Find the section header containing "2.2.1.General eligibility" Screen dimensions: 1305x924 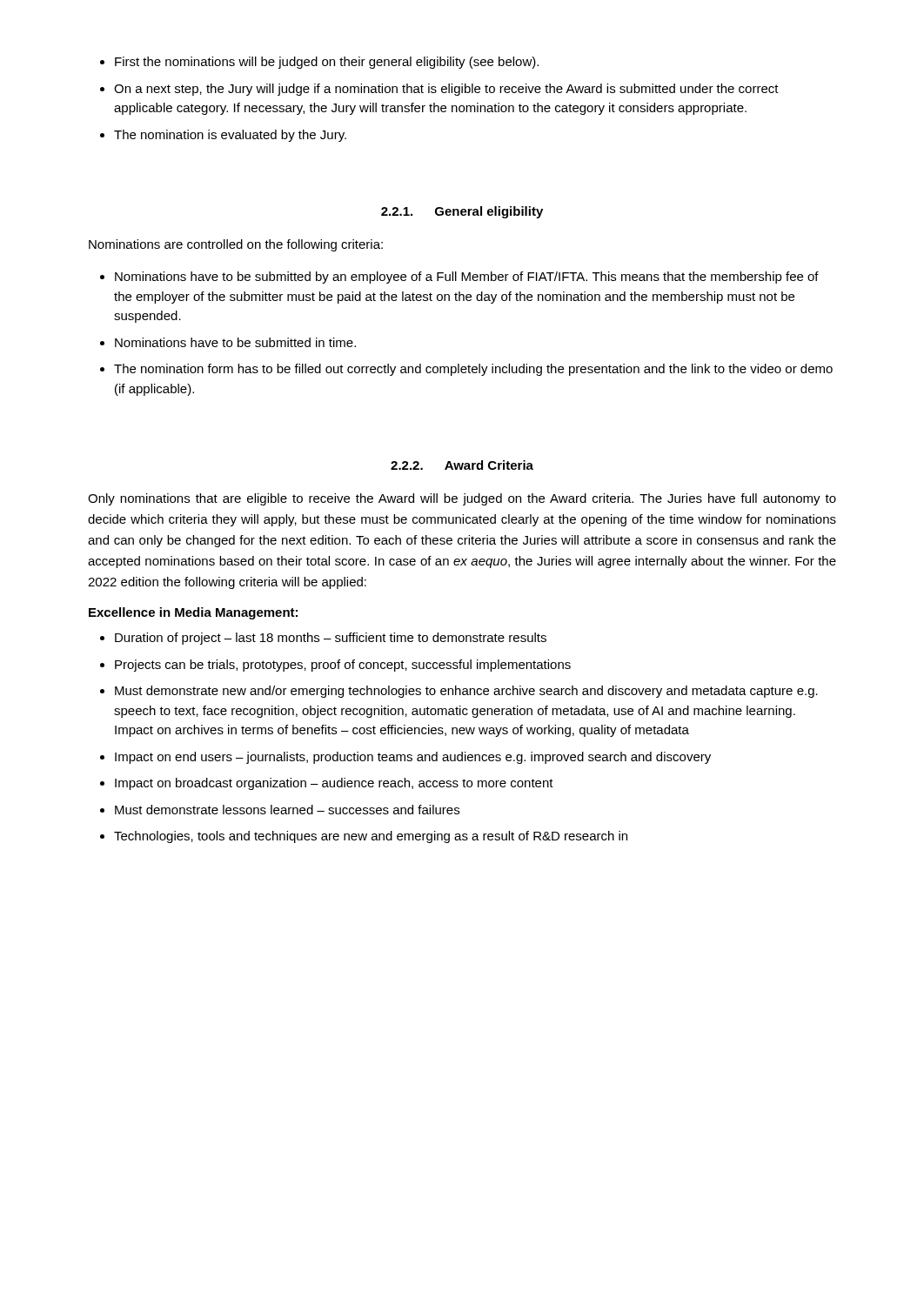tap(462, 211)
